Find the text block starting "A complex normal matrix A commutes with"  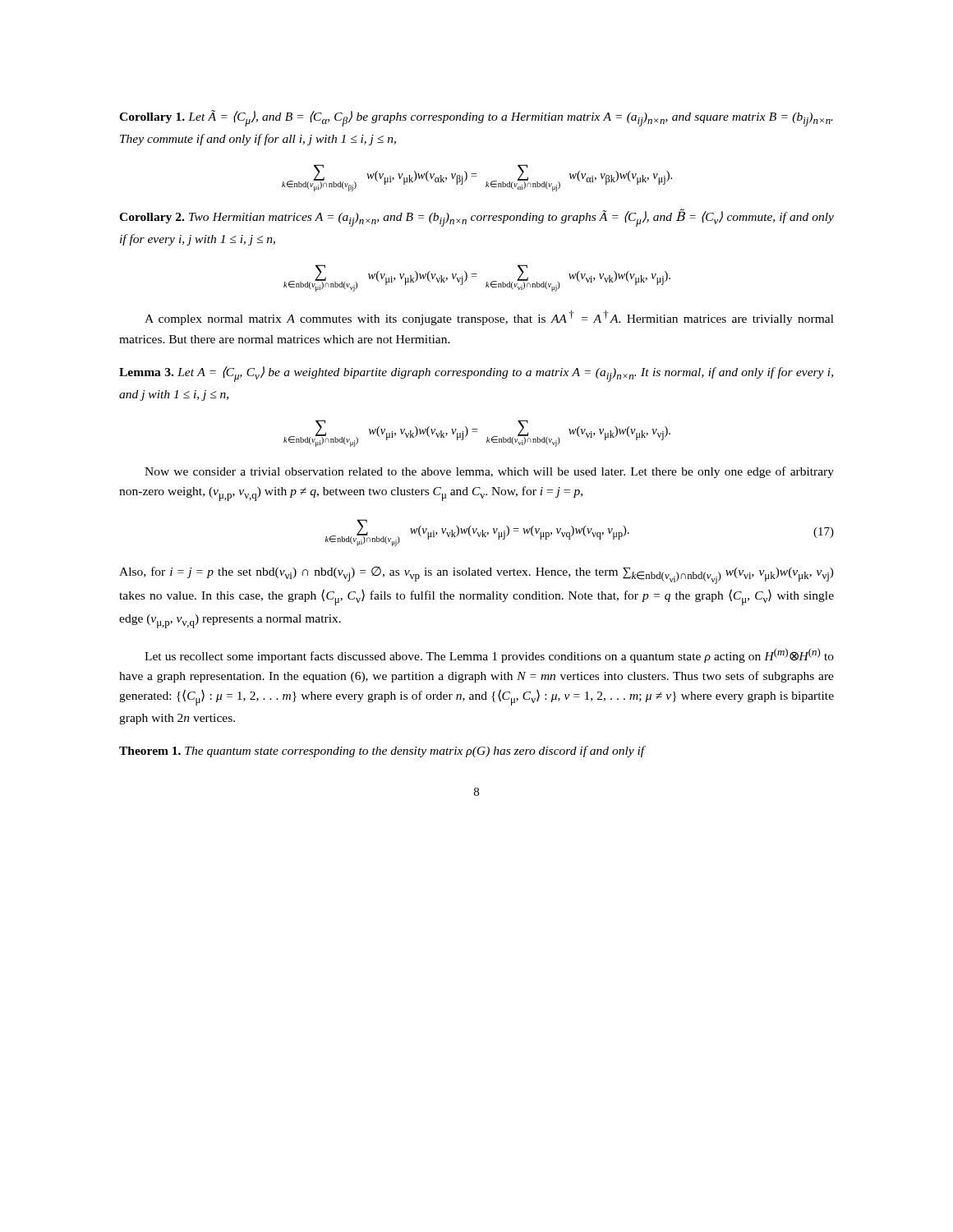(476, 327)
